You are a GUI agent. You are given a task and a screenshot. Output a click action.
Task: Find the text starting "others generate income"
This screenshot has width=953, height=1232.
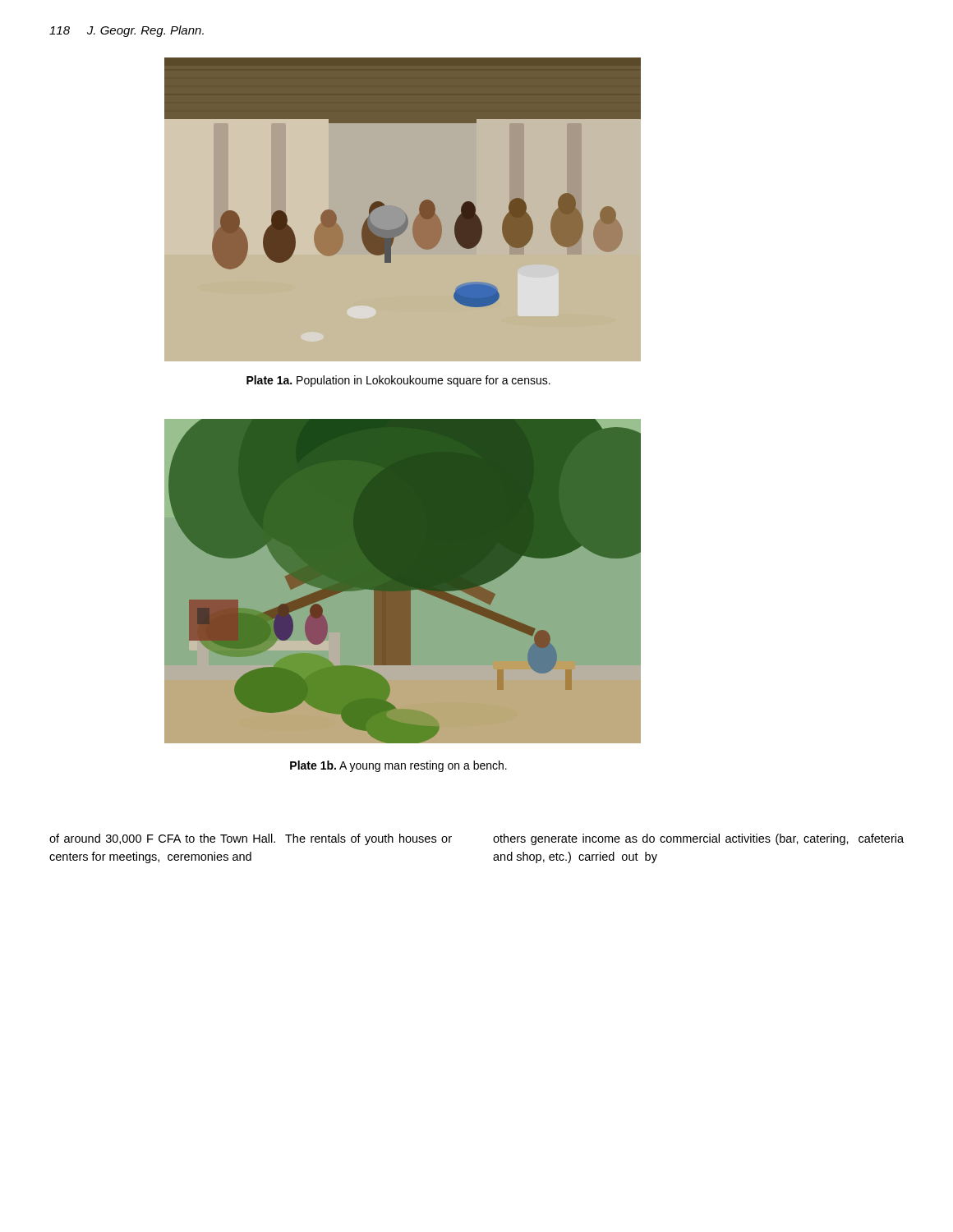pyautogui.click(x=698, y=848)
